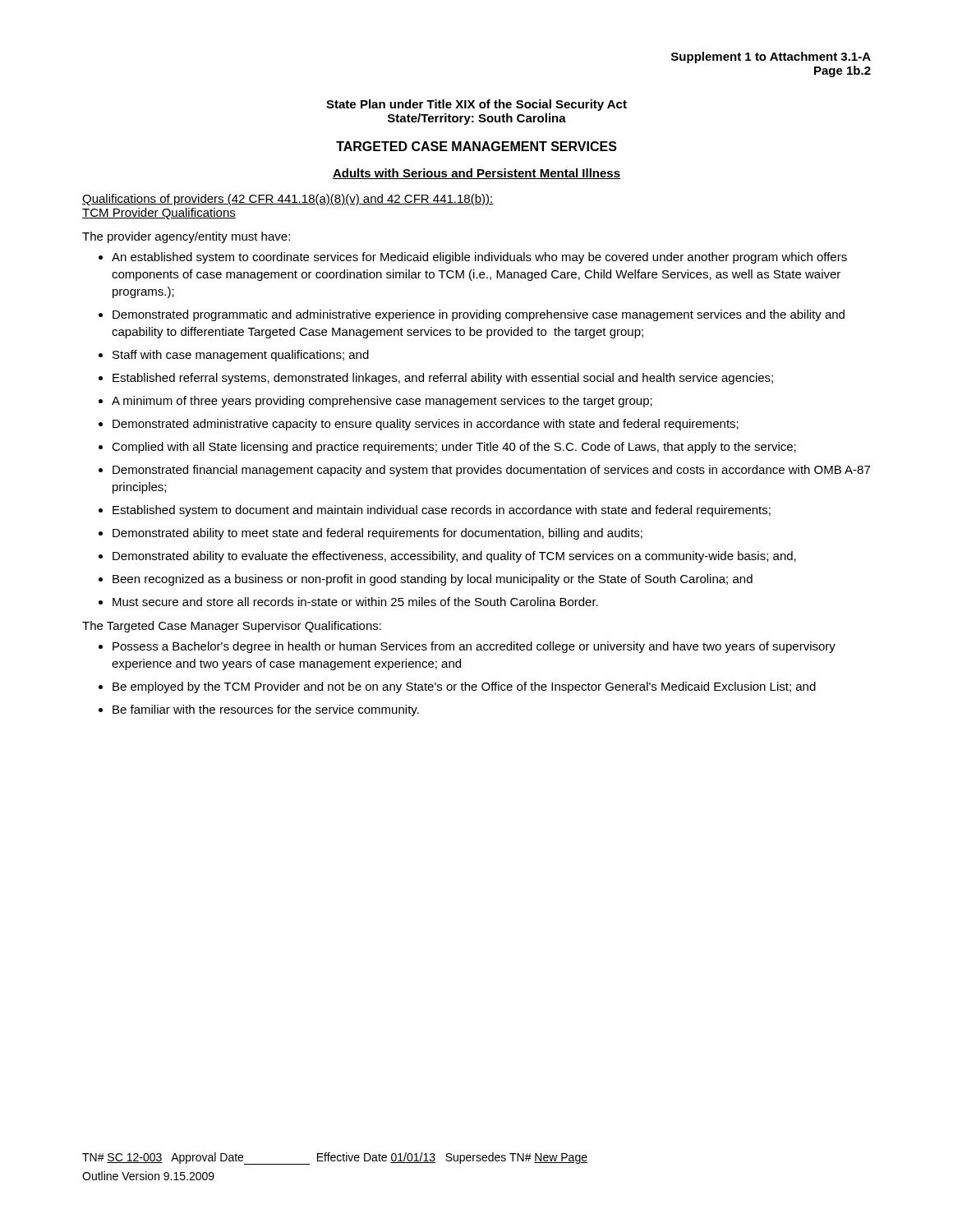Image resolution: width=953 pixels, height=1232 pixels.
Task: Find the list item with the text "Must secure and store"
Action: (355, 602)
